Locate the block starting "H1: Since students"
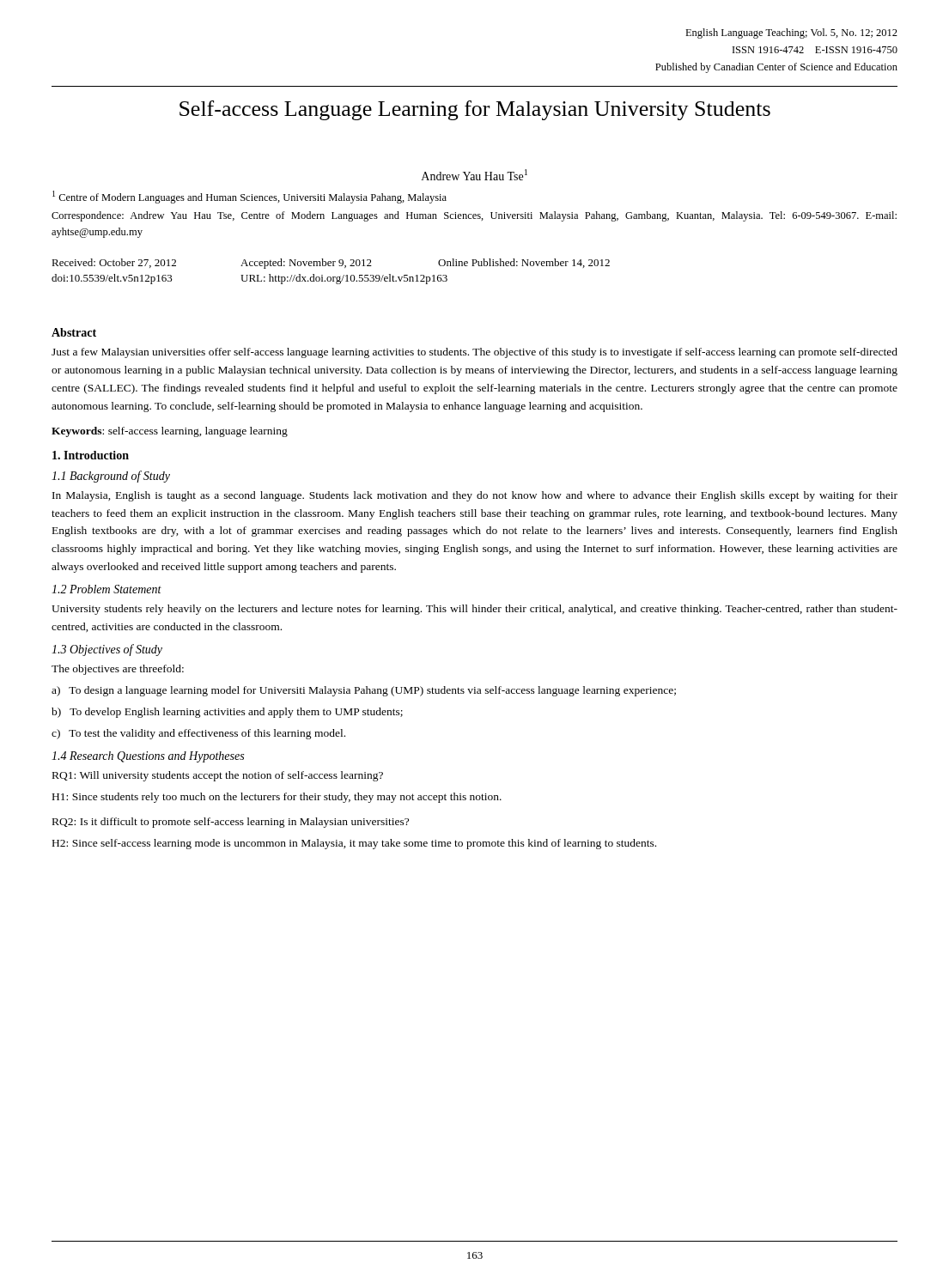 click(277, 796)
